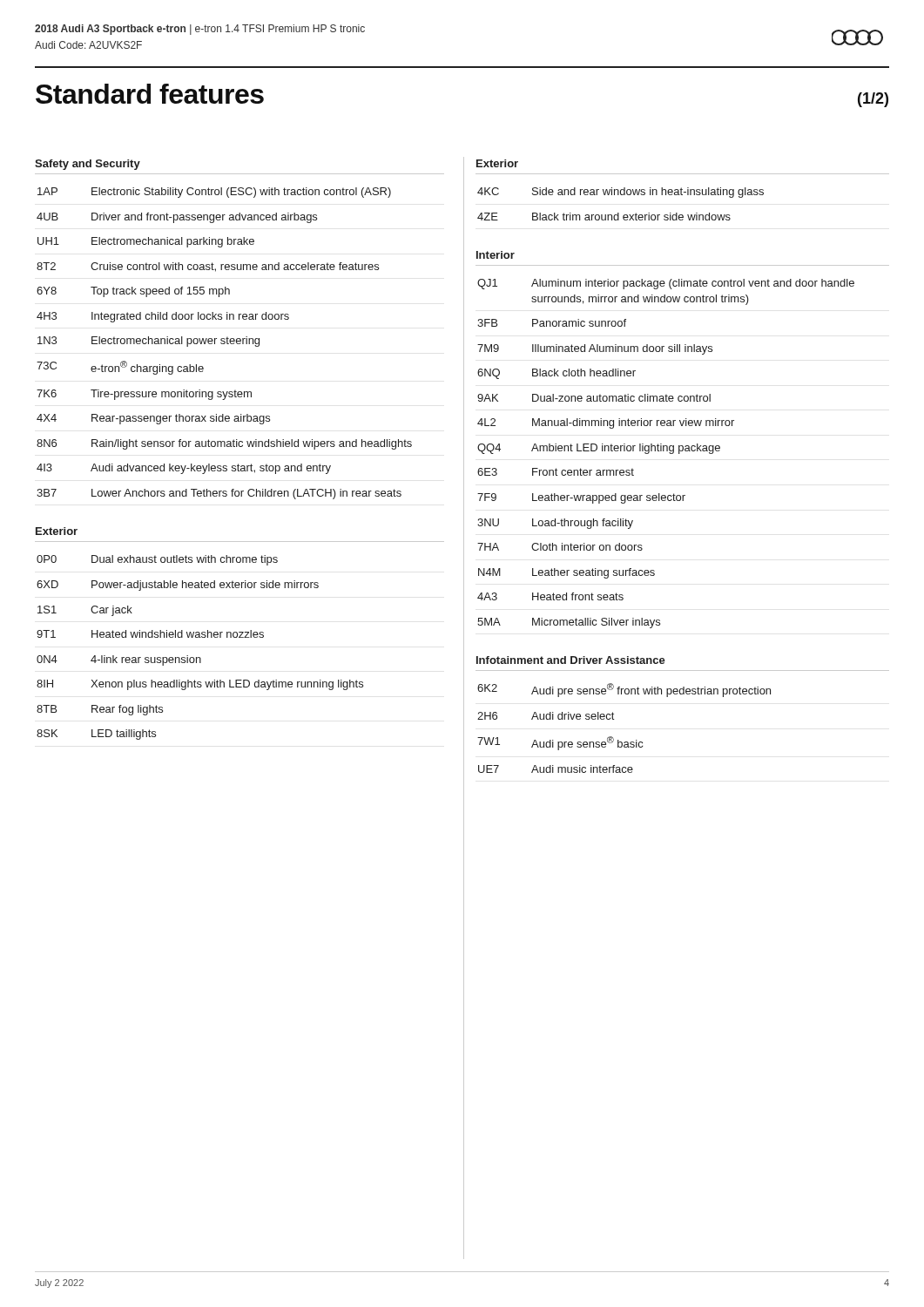Image resolution: width=924 pixels, height=1307 pixels.
Task: Find the list item that says "8T2Cruise control with coast, resume and accelerate features"
Action: 240,266
